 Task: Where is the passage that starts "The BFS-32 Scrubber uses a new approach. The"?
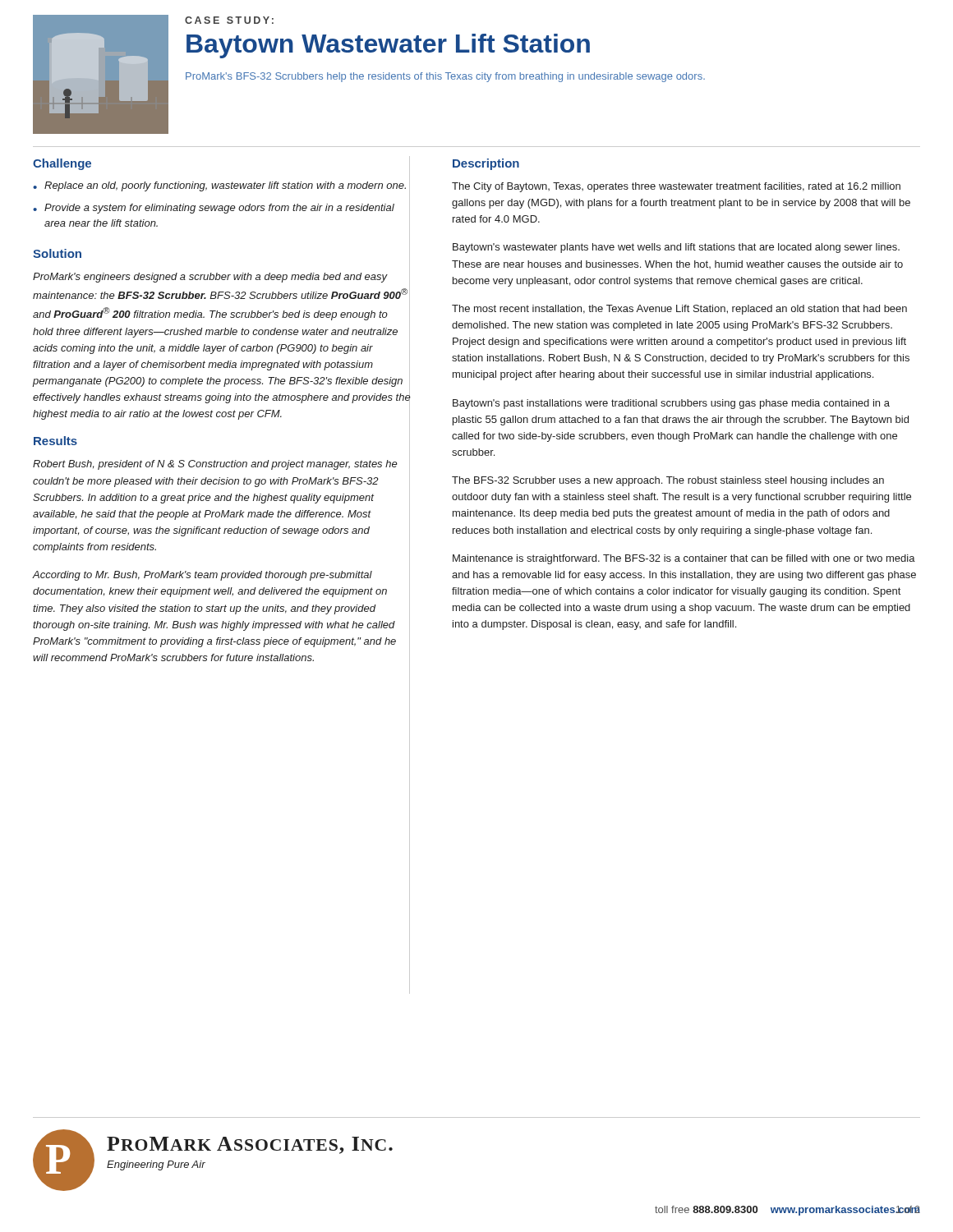click(682, 505)
